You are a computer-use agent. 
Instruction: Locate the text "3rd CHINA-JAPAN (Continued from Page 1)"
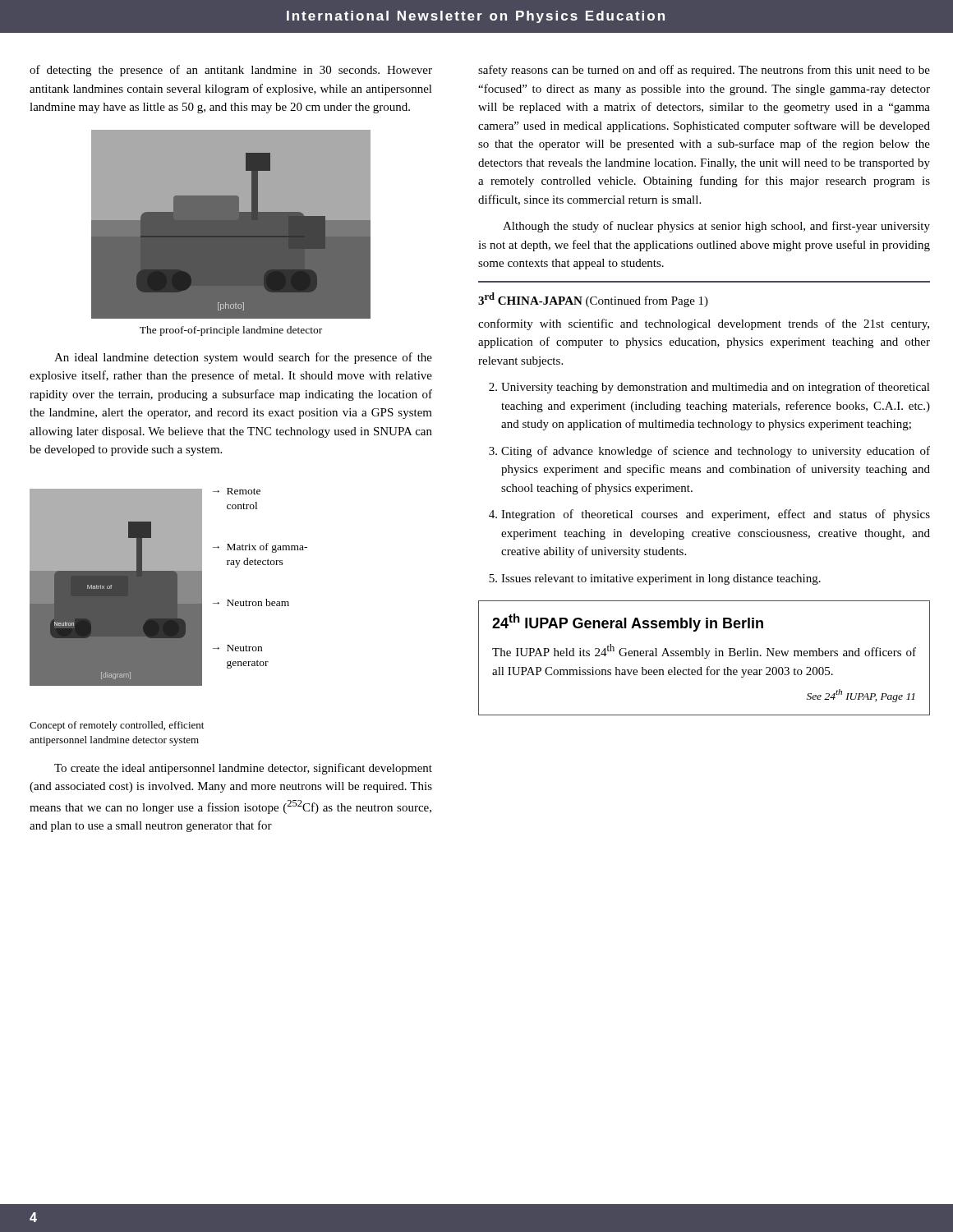[x=593, y=299]
